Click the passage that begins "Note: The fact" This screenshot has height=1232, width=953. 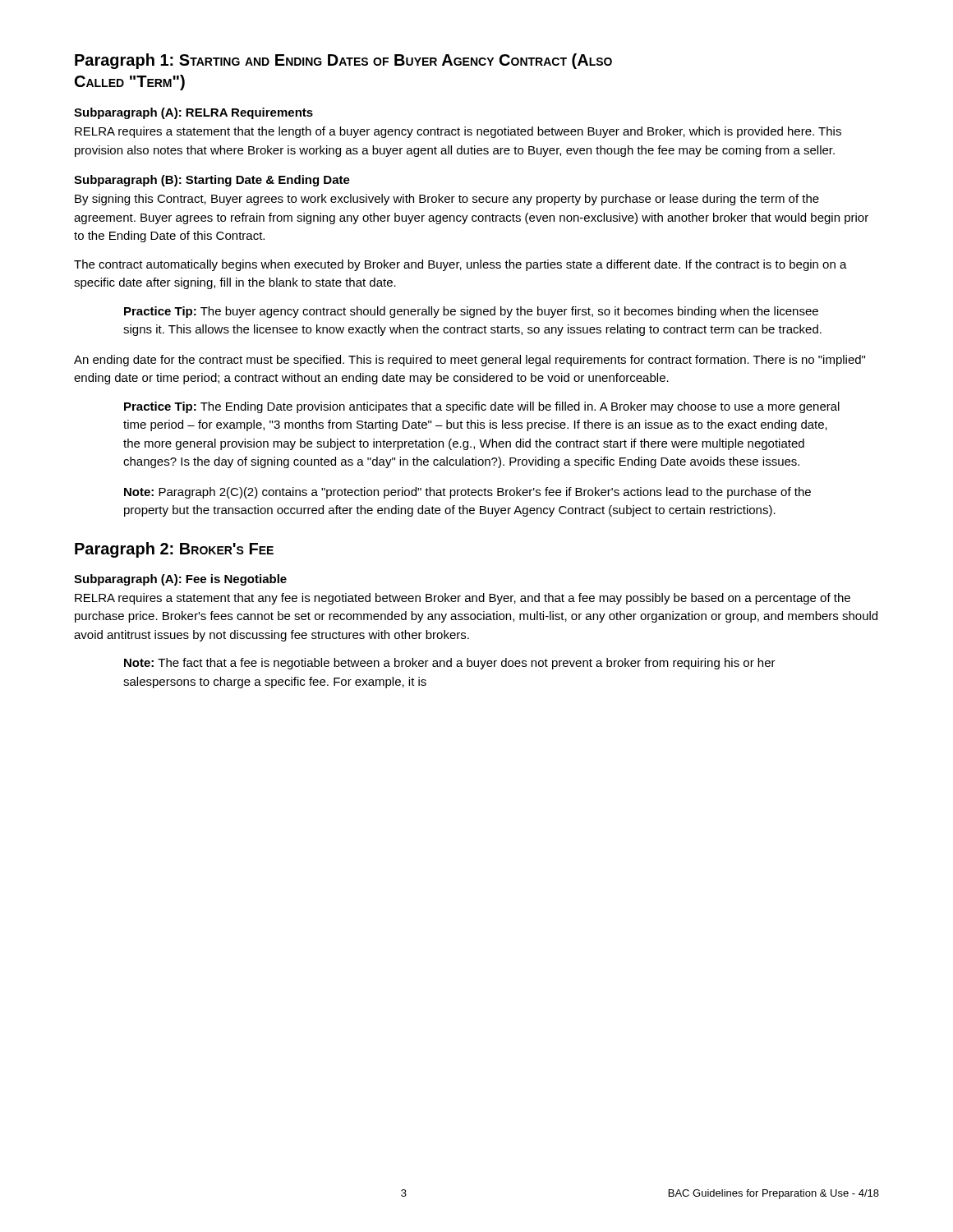point(449,672)
